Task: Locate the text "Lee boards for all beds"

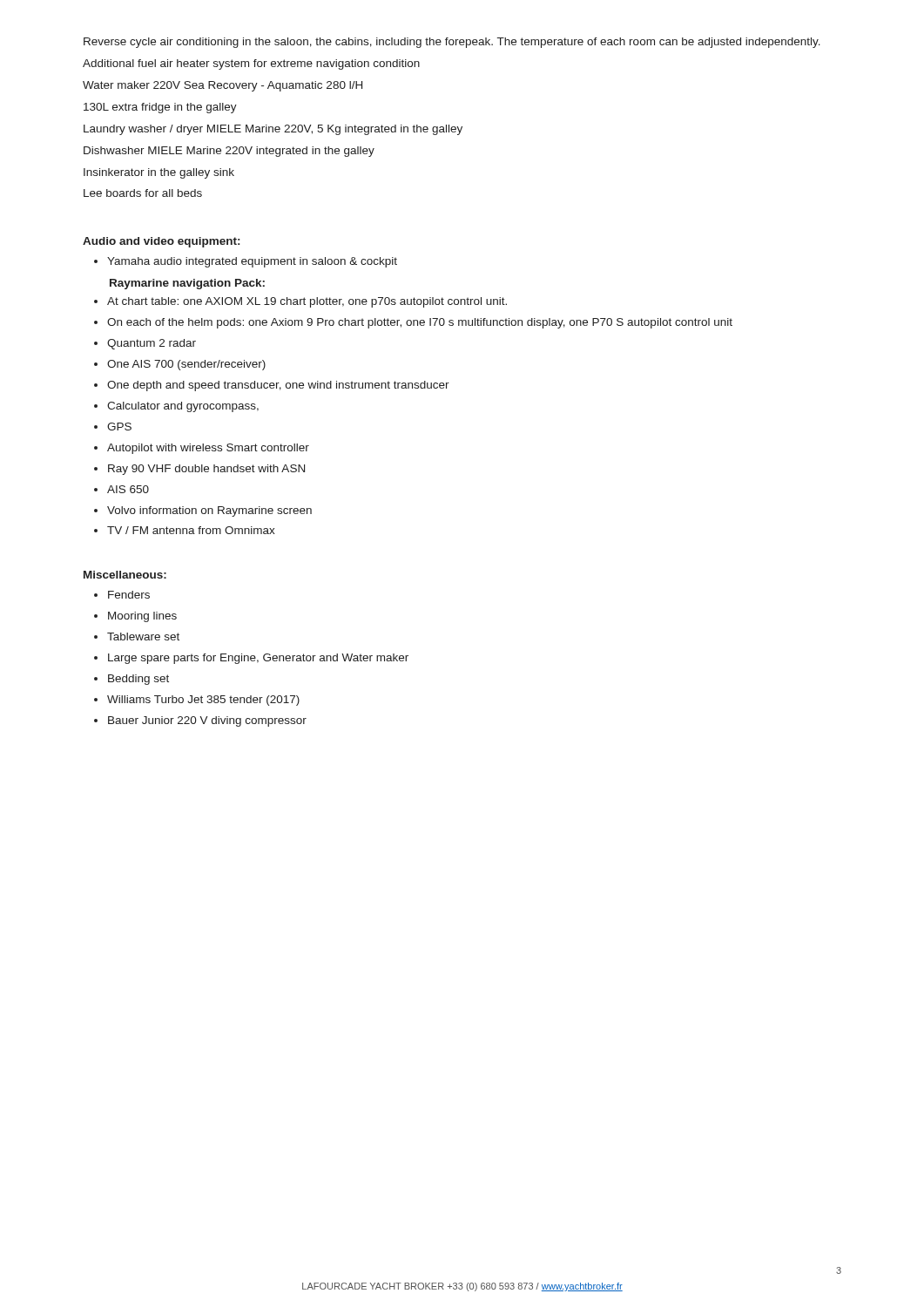Action: (143, 193)
